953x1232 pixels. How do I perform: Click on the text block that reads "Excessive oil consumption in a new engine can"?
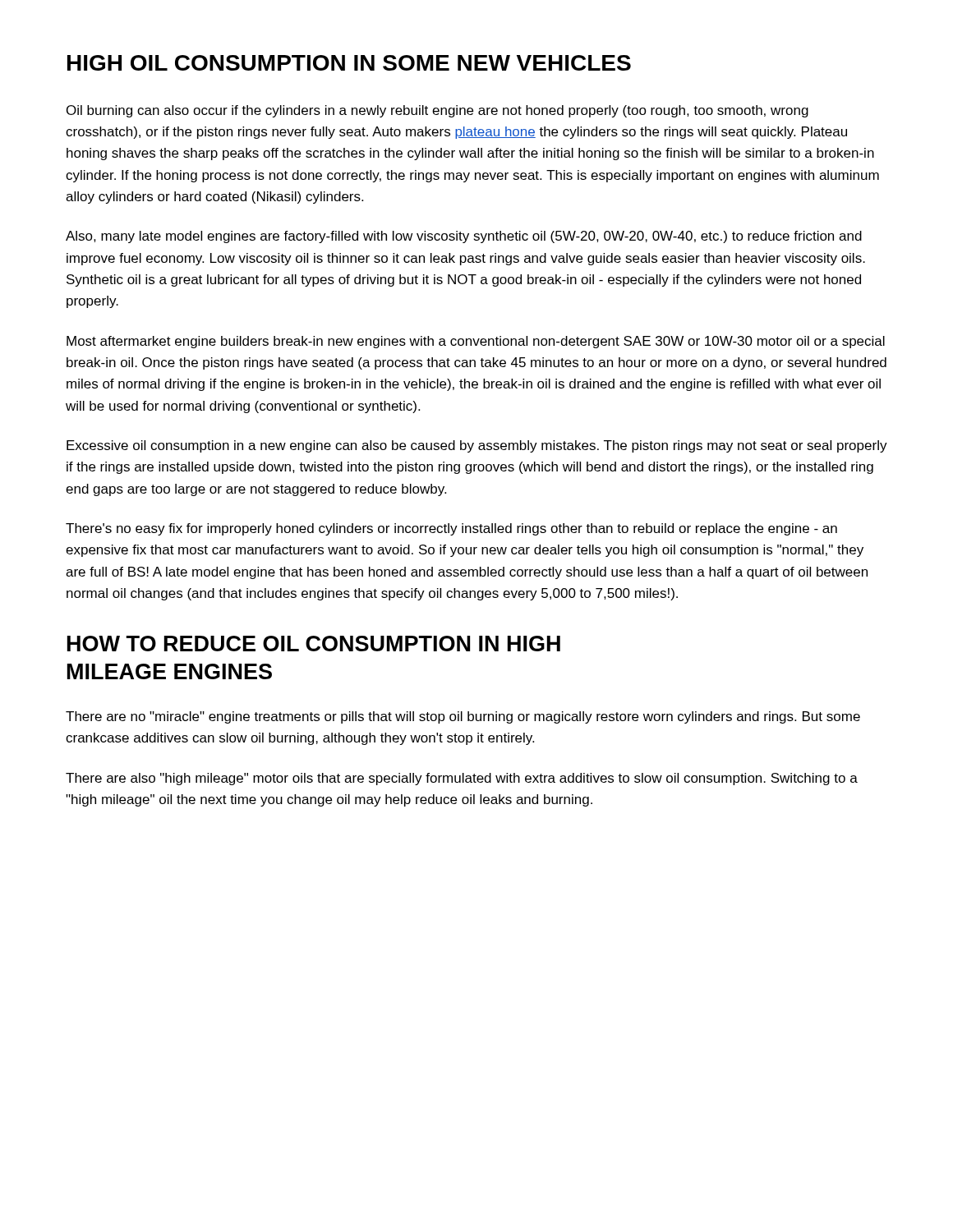click(x=476, y=468)
